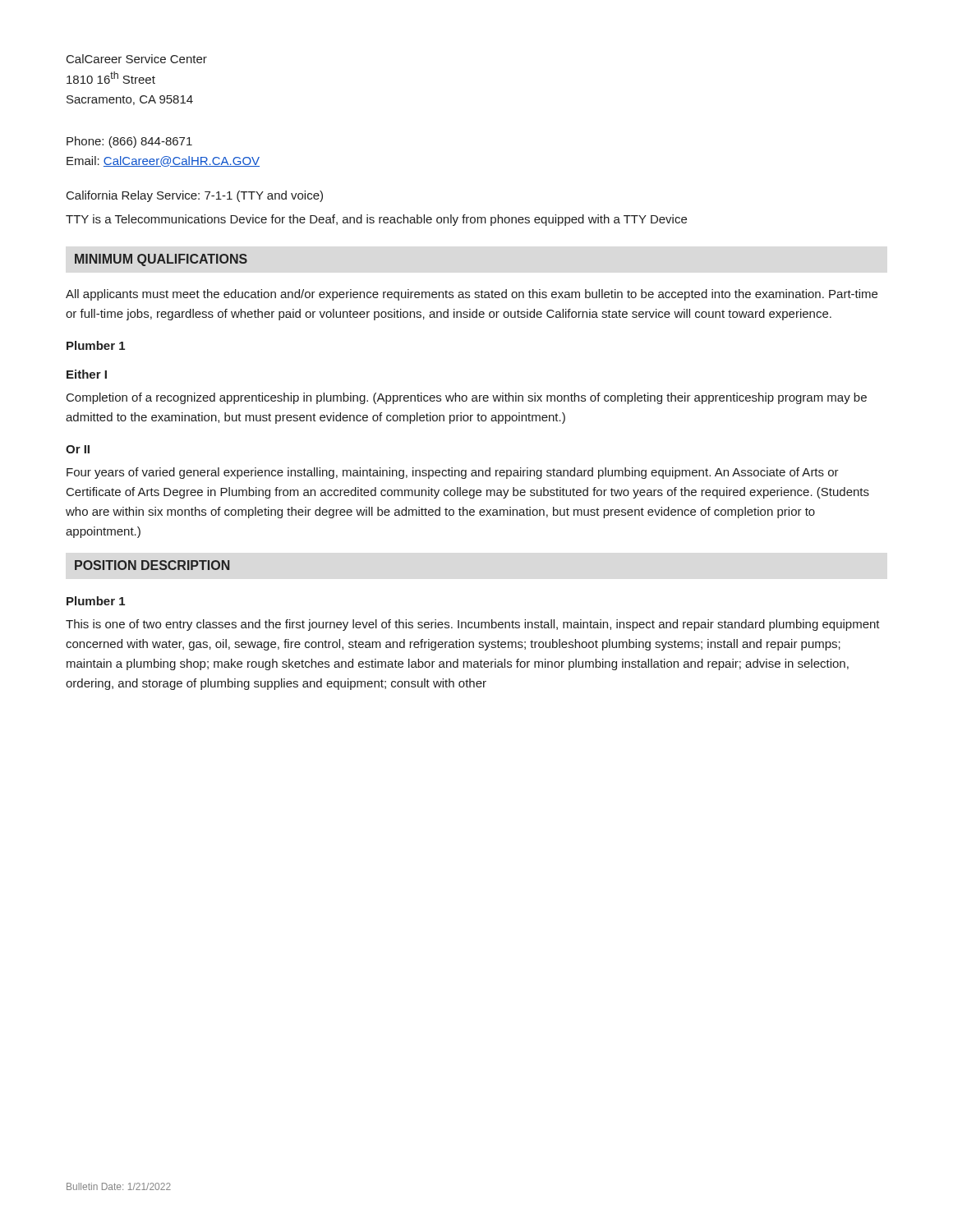
Task: Find the block on this page that starts "CalCareer Service Center"
Action: [136, 79]
